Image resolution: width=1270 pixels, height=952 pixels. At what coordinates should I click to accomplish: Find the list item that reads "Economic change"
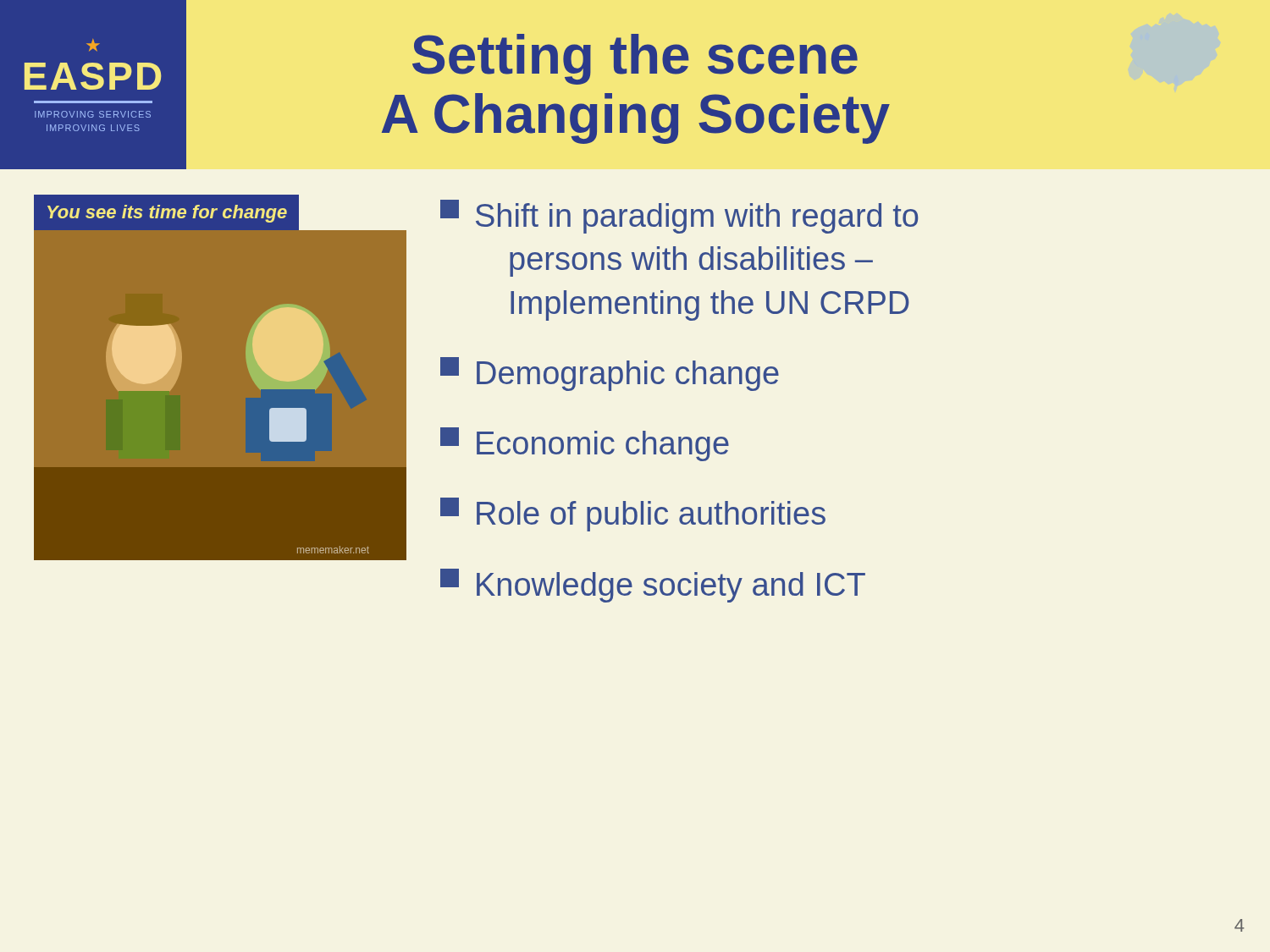(x=585, y=444)
